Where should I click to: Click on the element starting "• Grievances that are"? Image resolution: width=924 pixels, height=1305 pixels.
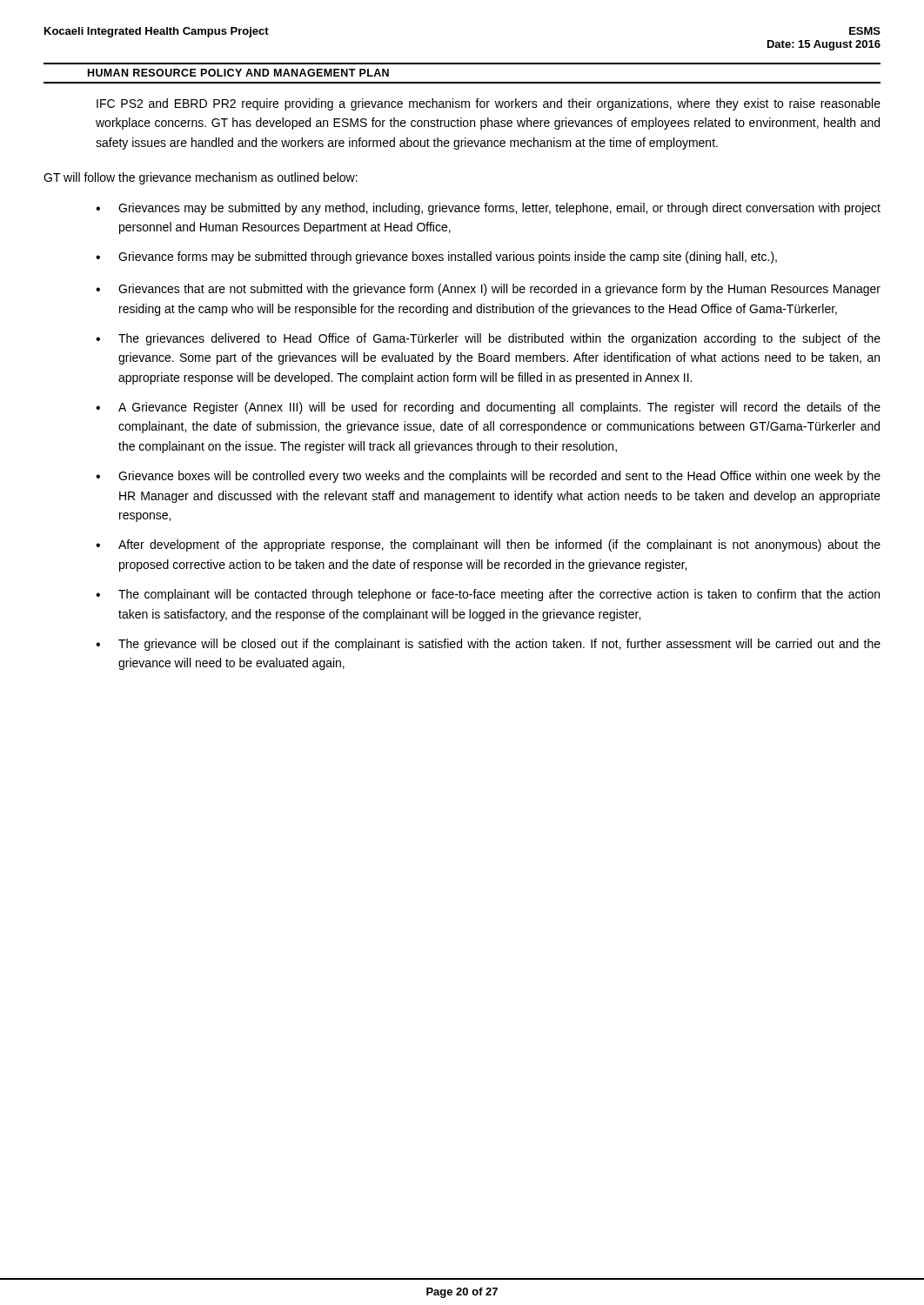pyautogui.click(x=488, y=299)
